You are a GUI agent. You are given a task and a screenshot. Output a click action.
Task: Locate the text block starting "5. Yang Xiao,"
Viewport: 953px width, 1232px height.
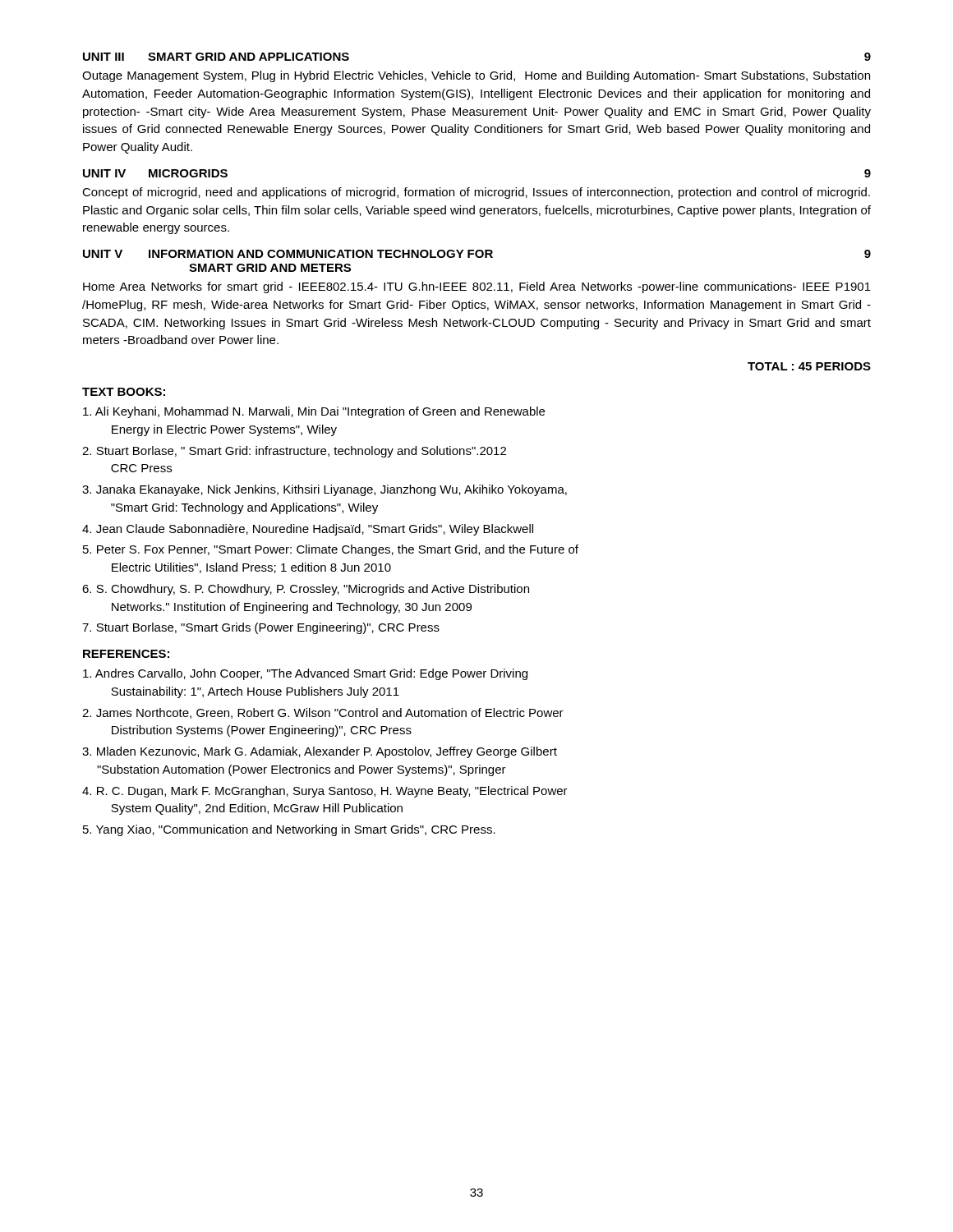[476, 829]
